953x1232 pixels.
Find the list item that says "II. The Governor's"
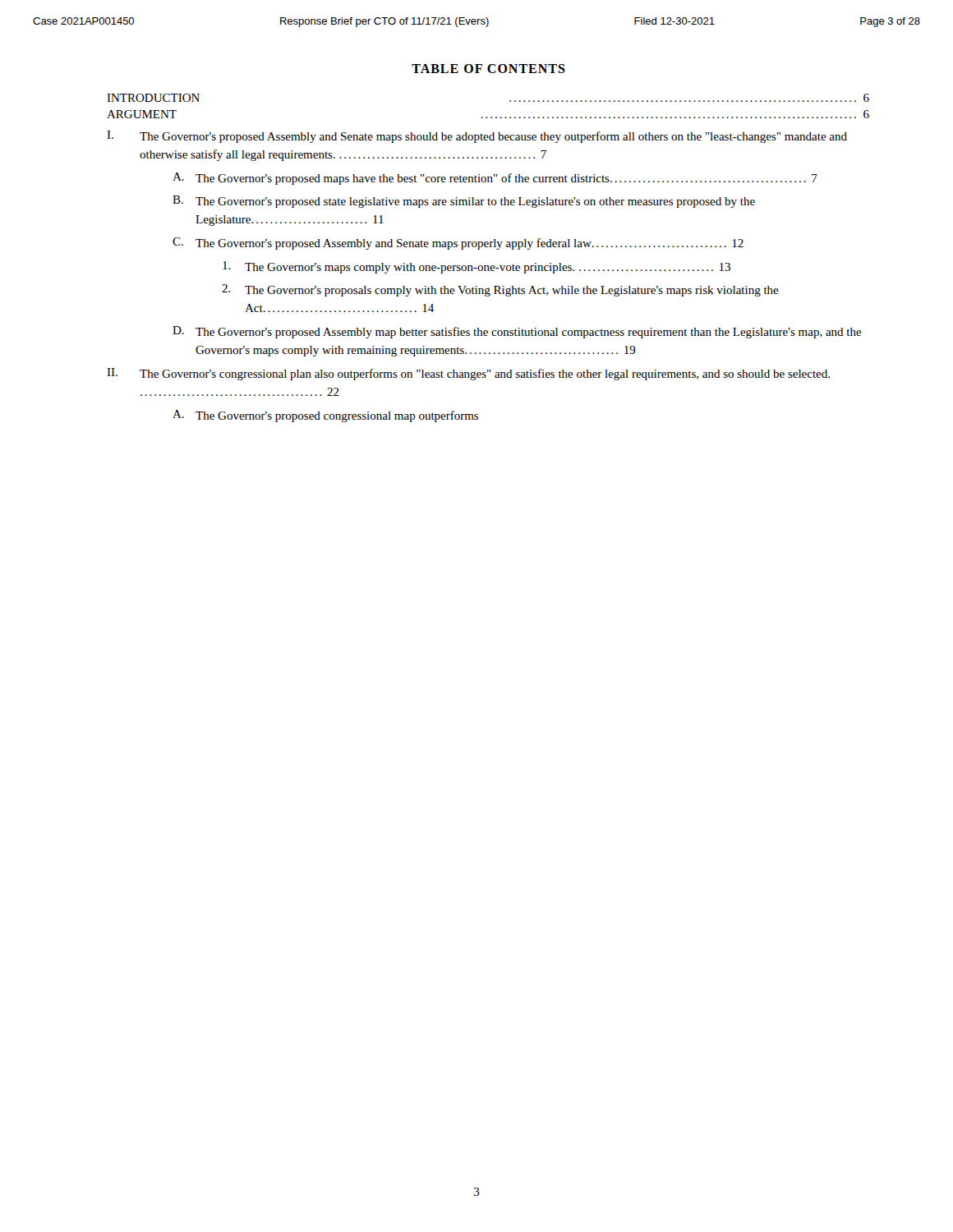(x=489, y=384)
